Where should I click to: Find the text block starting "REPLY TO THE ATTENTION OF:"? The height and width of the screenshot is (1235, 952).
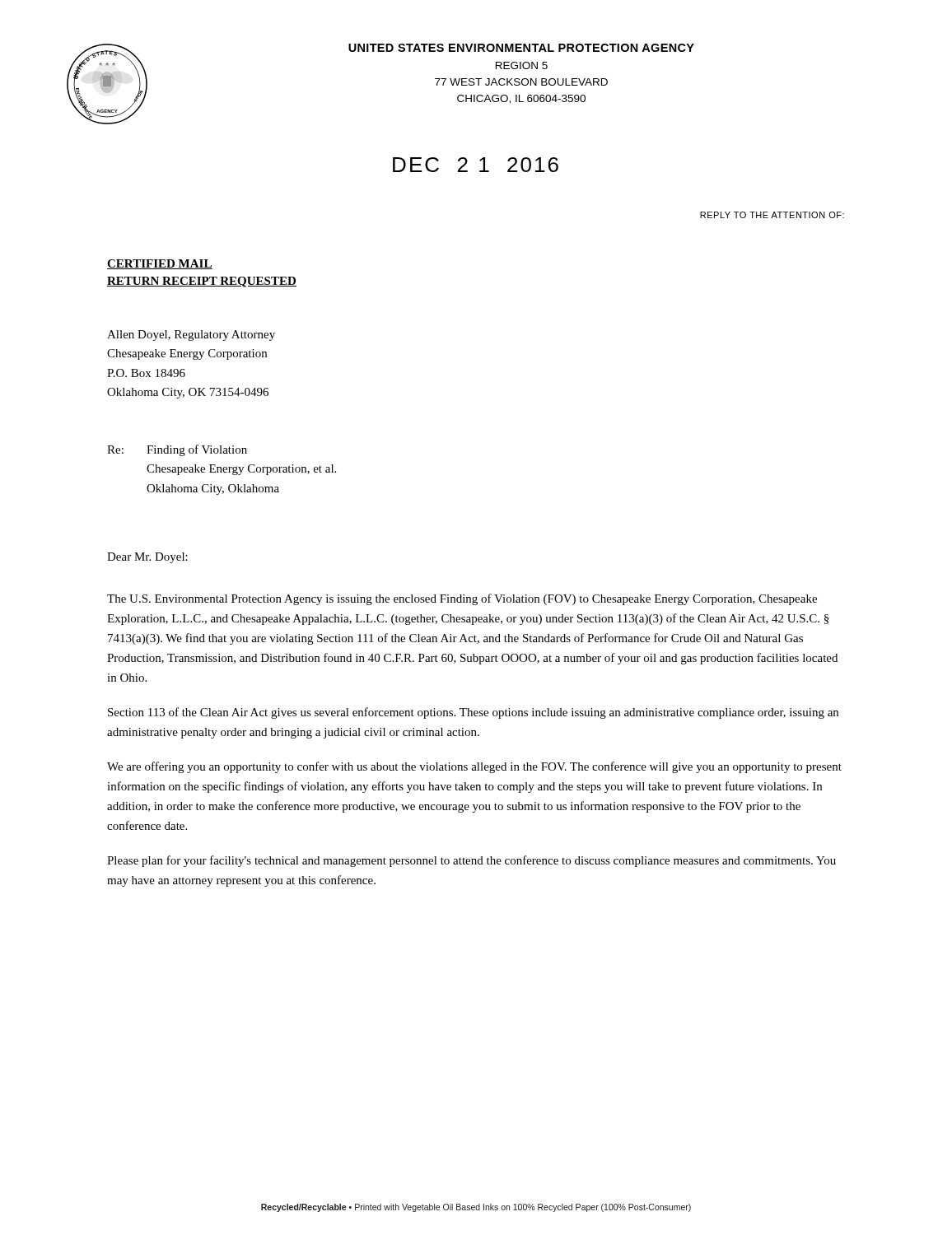coord(772,215)
